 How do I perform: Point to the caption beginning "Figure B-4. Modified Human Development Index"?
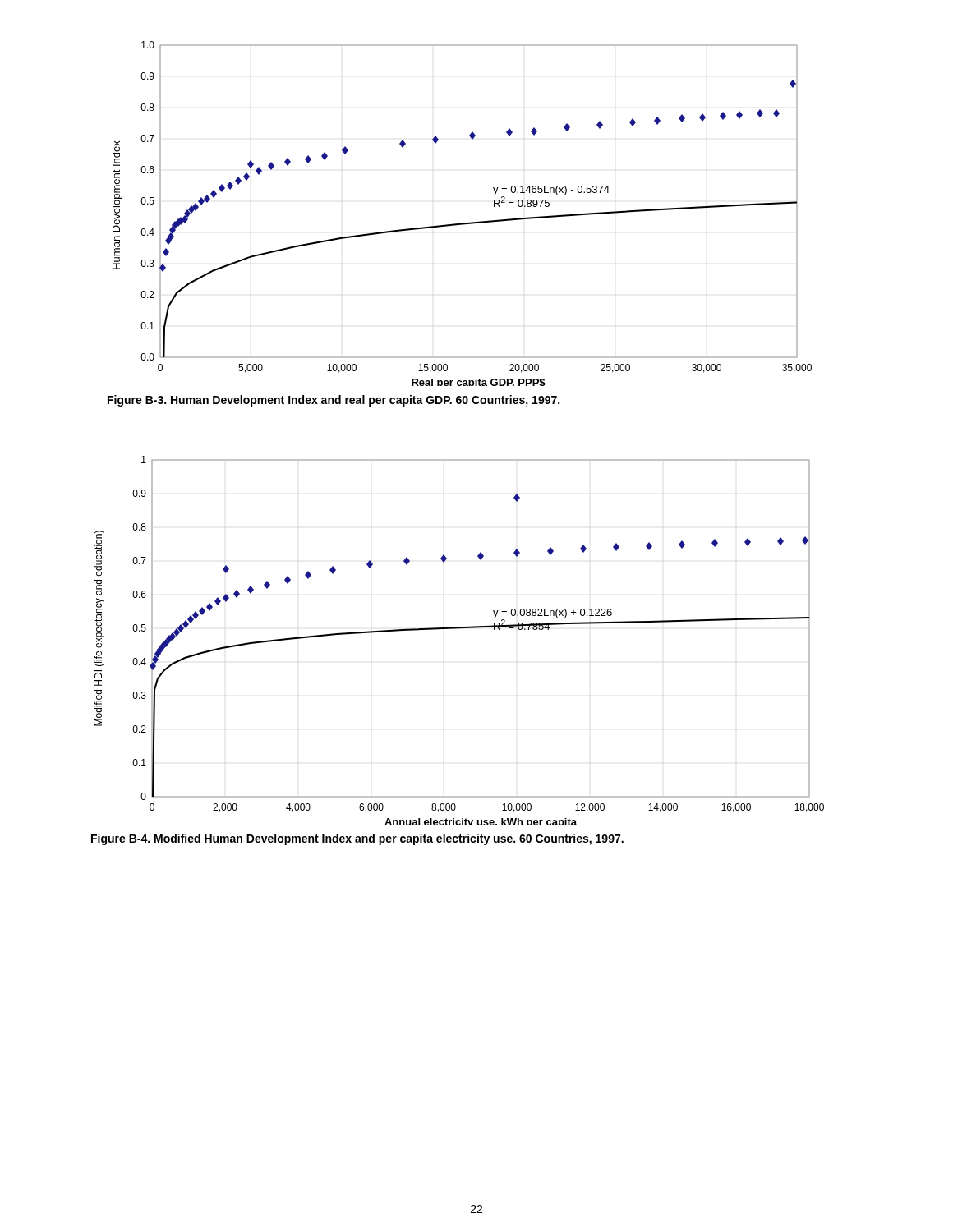tap(357, 839)
